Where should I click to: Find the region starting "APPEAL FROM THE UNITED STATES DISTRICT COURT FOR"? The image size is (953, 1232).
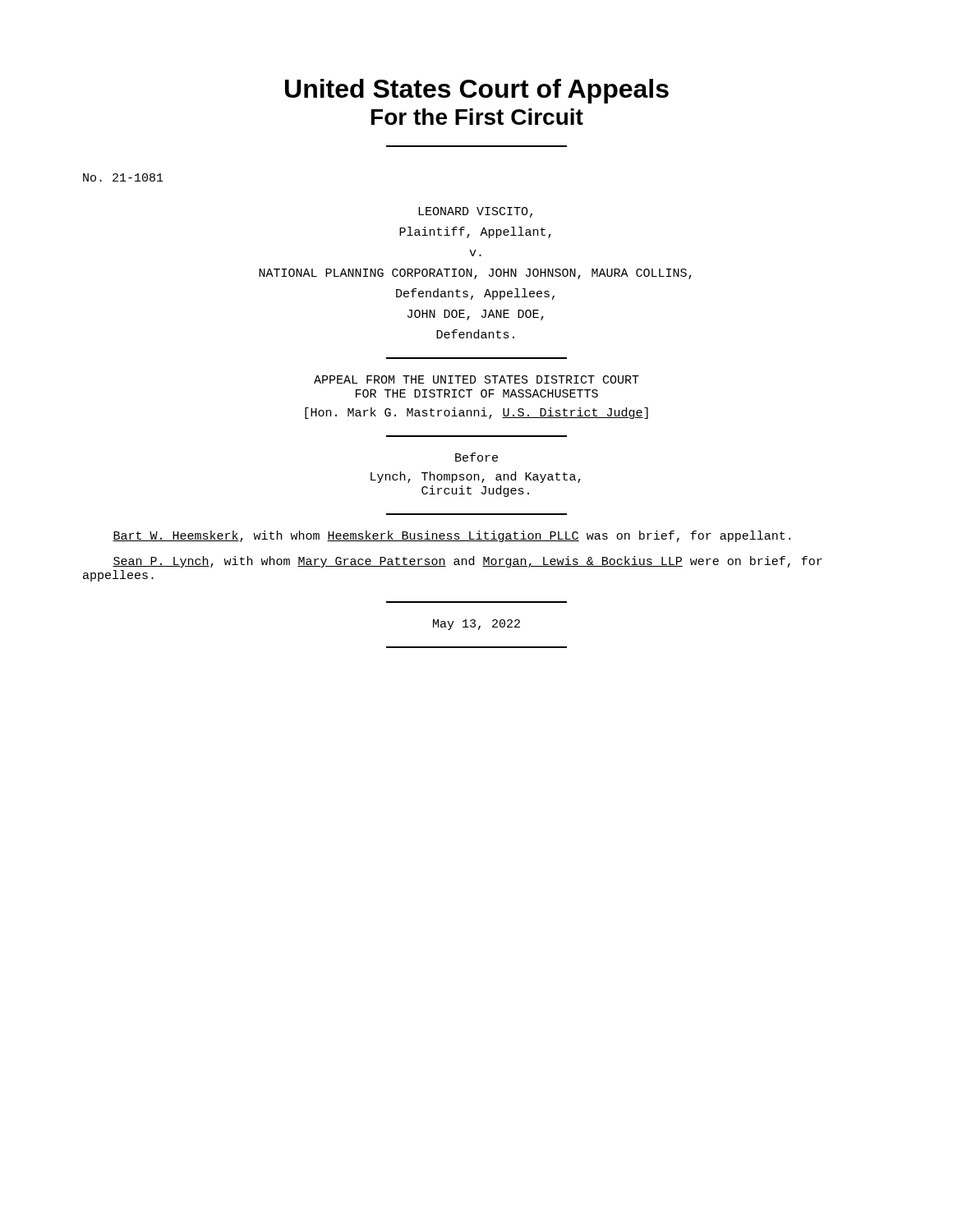(x=476, y=388)
